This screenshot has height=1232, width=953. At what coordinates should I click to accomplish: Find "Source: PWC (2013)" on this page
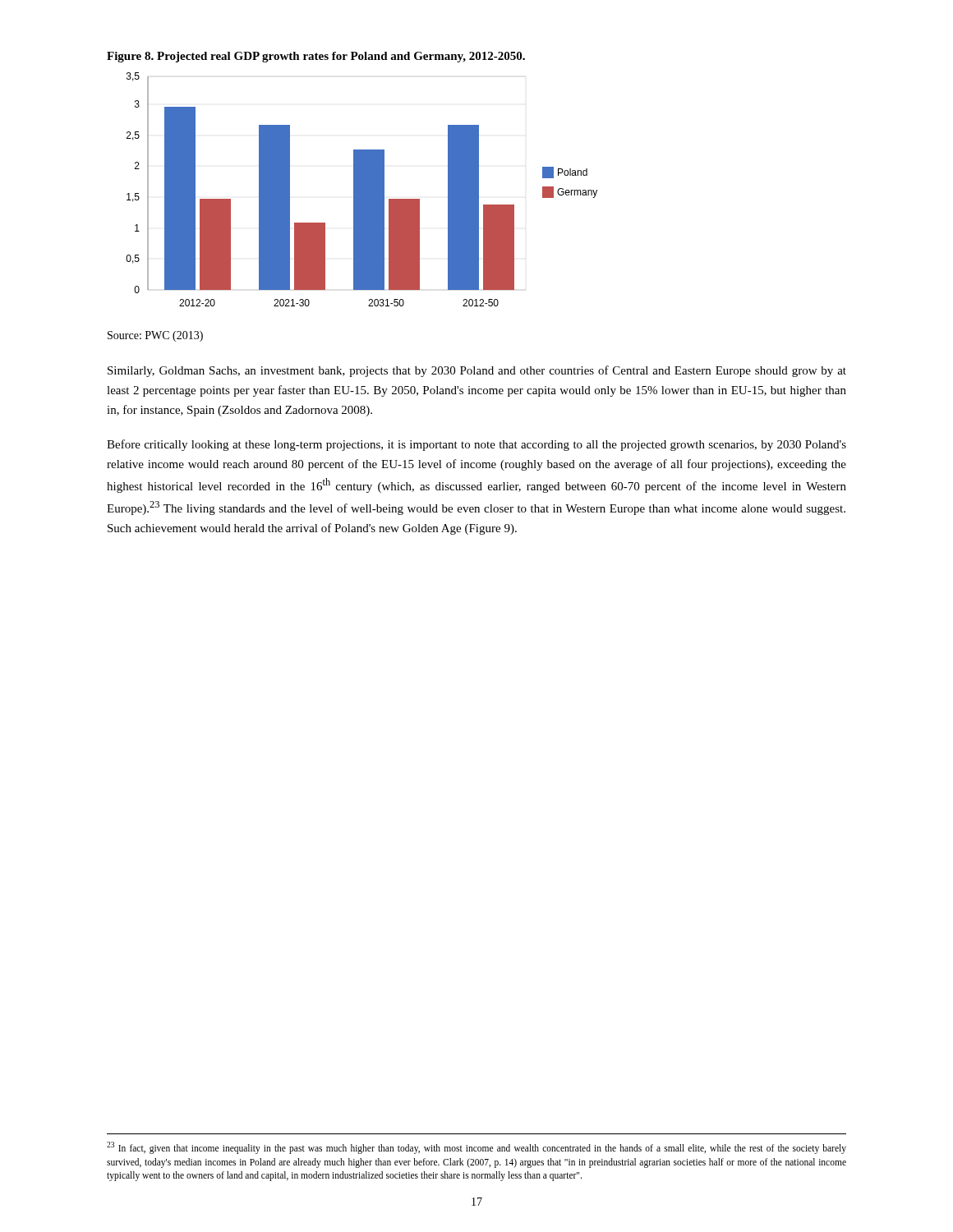(x=155, y=335)
